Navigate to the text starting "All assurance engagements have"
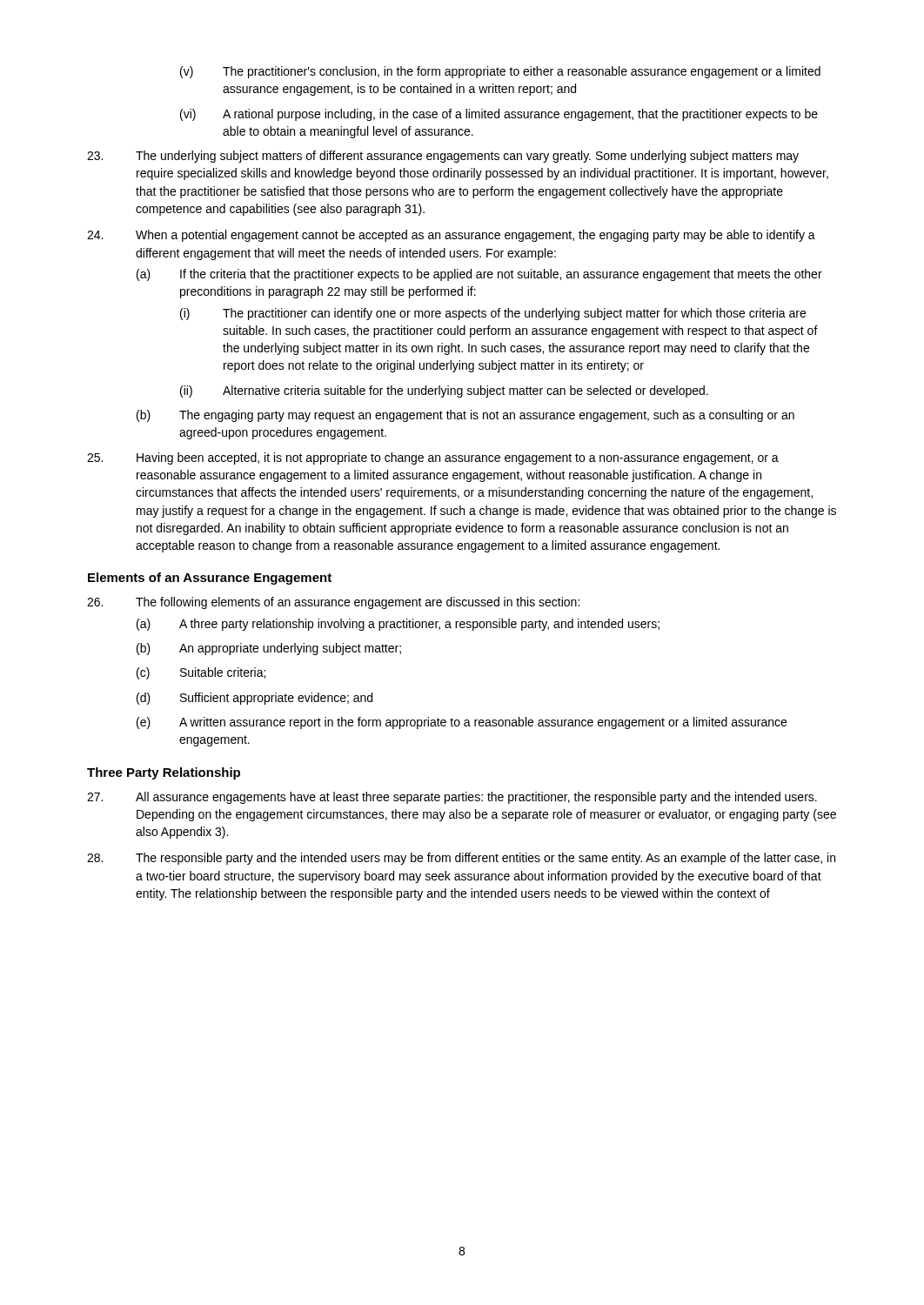Viewport: 924px width, 1305px height. 462,814
